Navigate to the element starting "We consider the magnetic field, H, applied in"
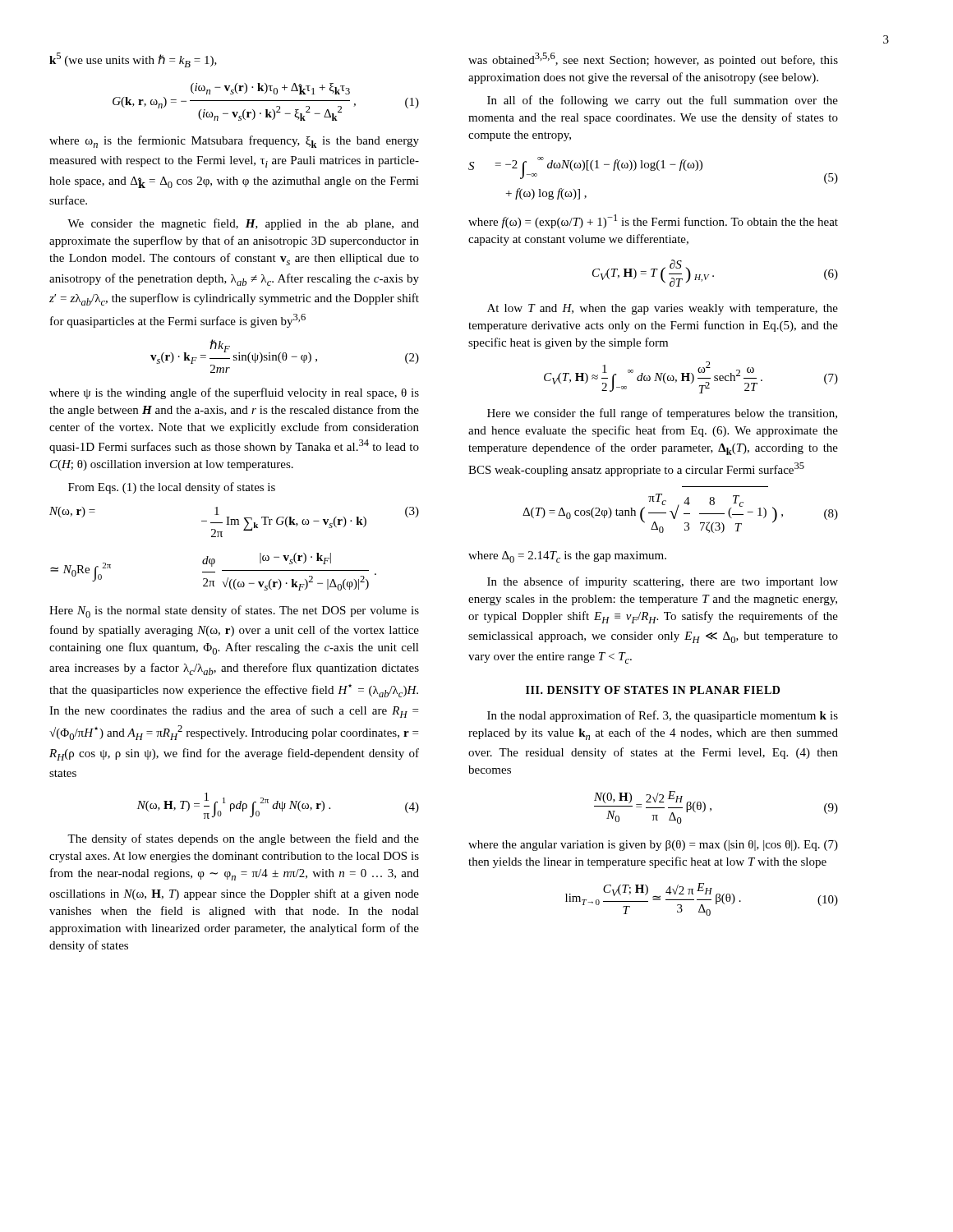Screen dimensions: 1232x953 234,272
